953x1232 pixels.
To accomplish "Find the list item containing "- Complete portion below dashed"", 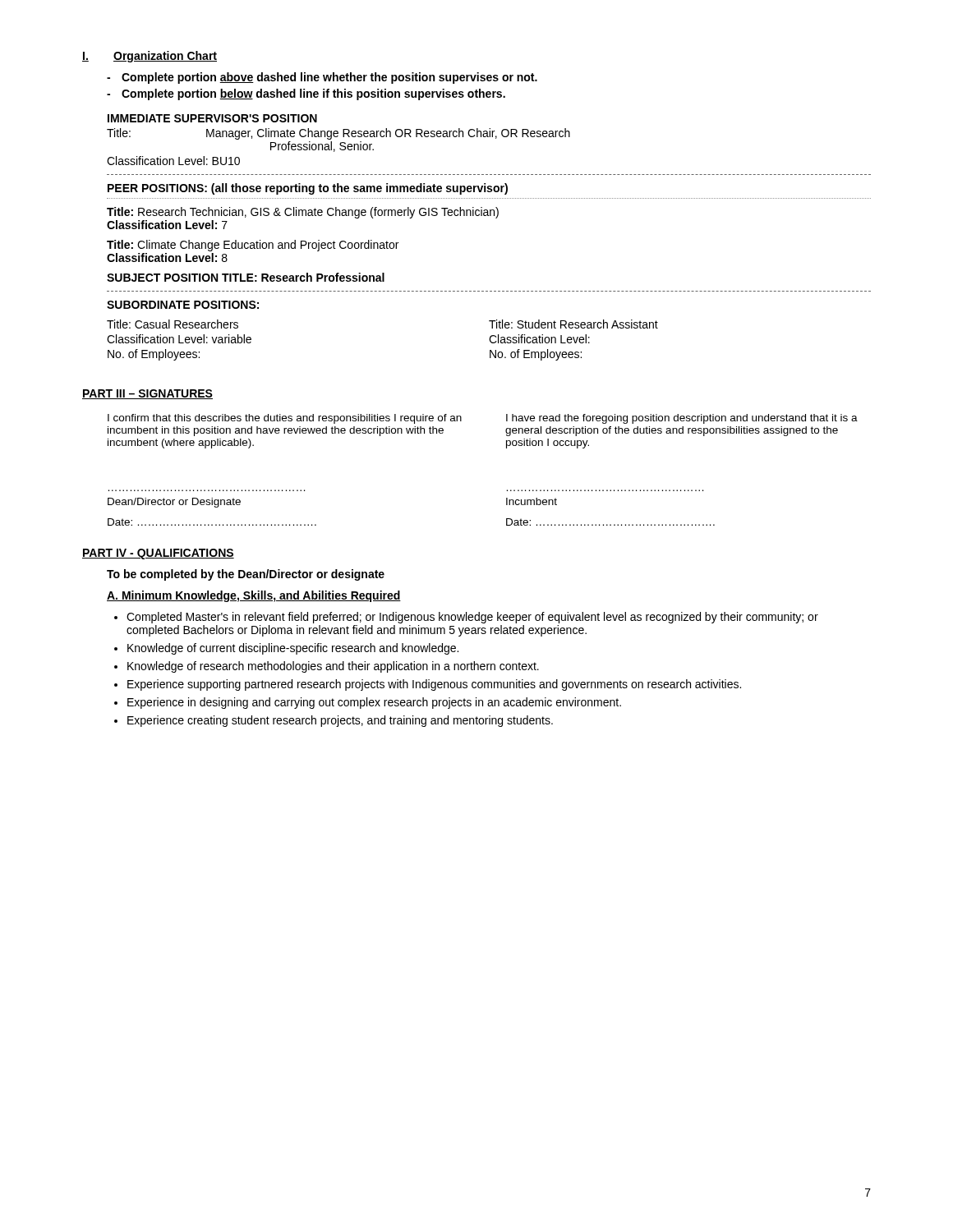I will pyautogui.click(x=306, y=94).
